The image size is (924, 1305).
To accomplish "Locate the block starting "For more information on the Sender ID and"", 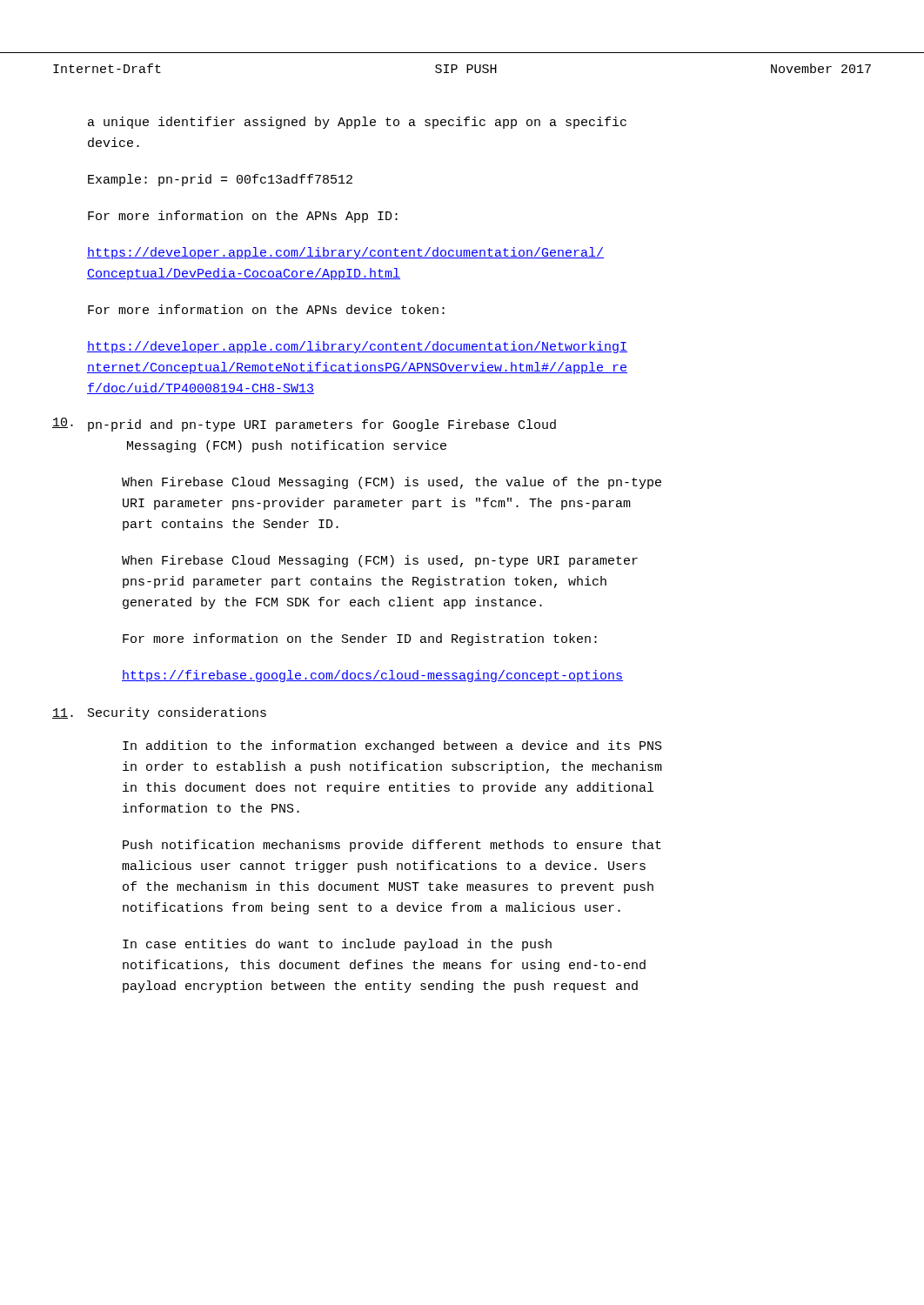I will pos(361,640).
